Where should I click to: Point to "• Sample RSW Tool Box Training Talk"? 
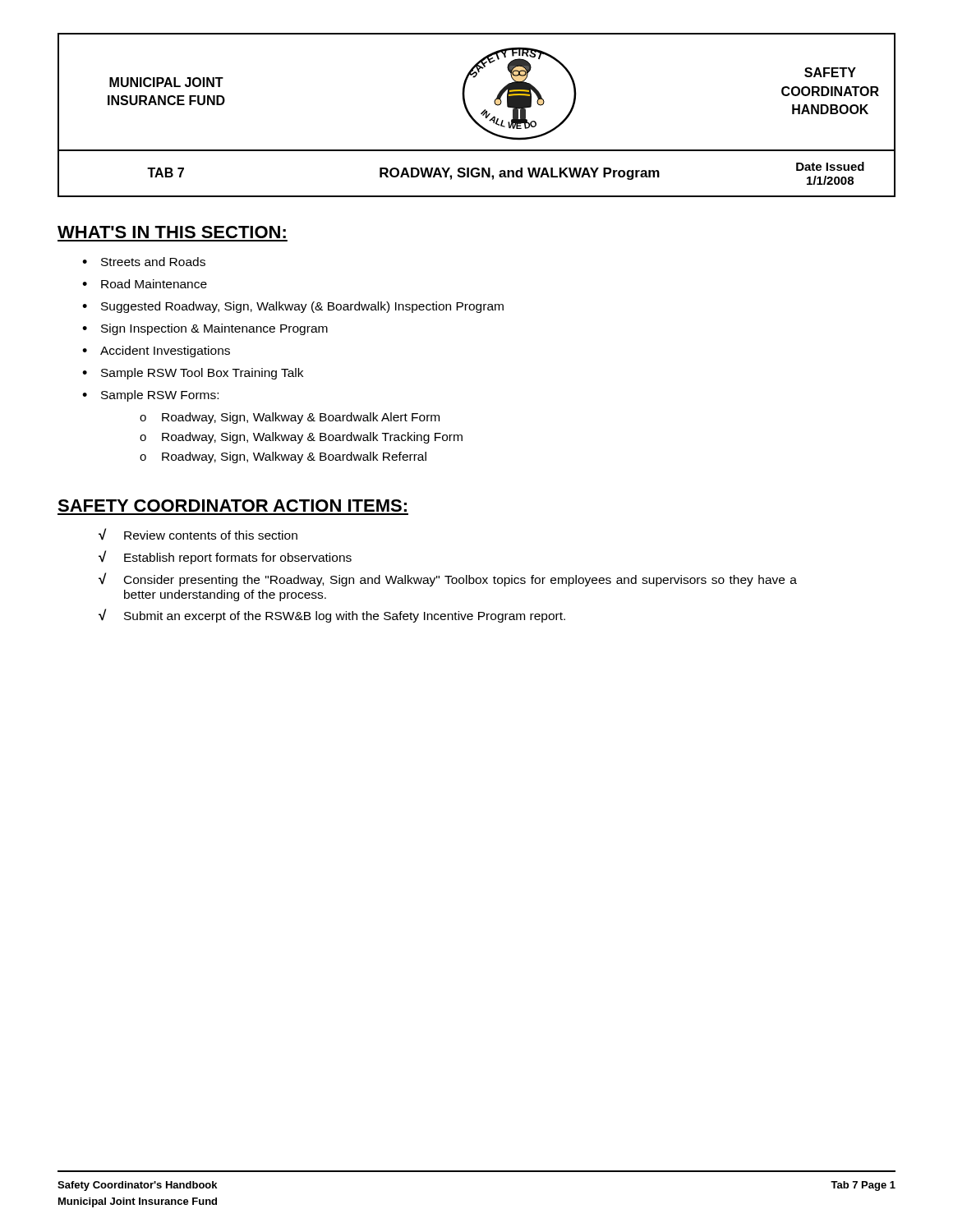193,374
